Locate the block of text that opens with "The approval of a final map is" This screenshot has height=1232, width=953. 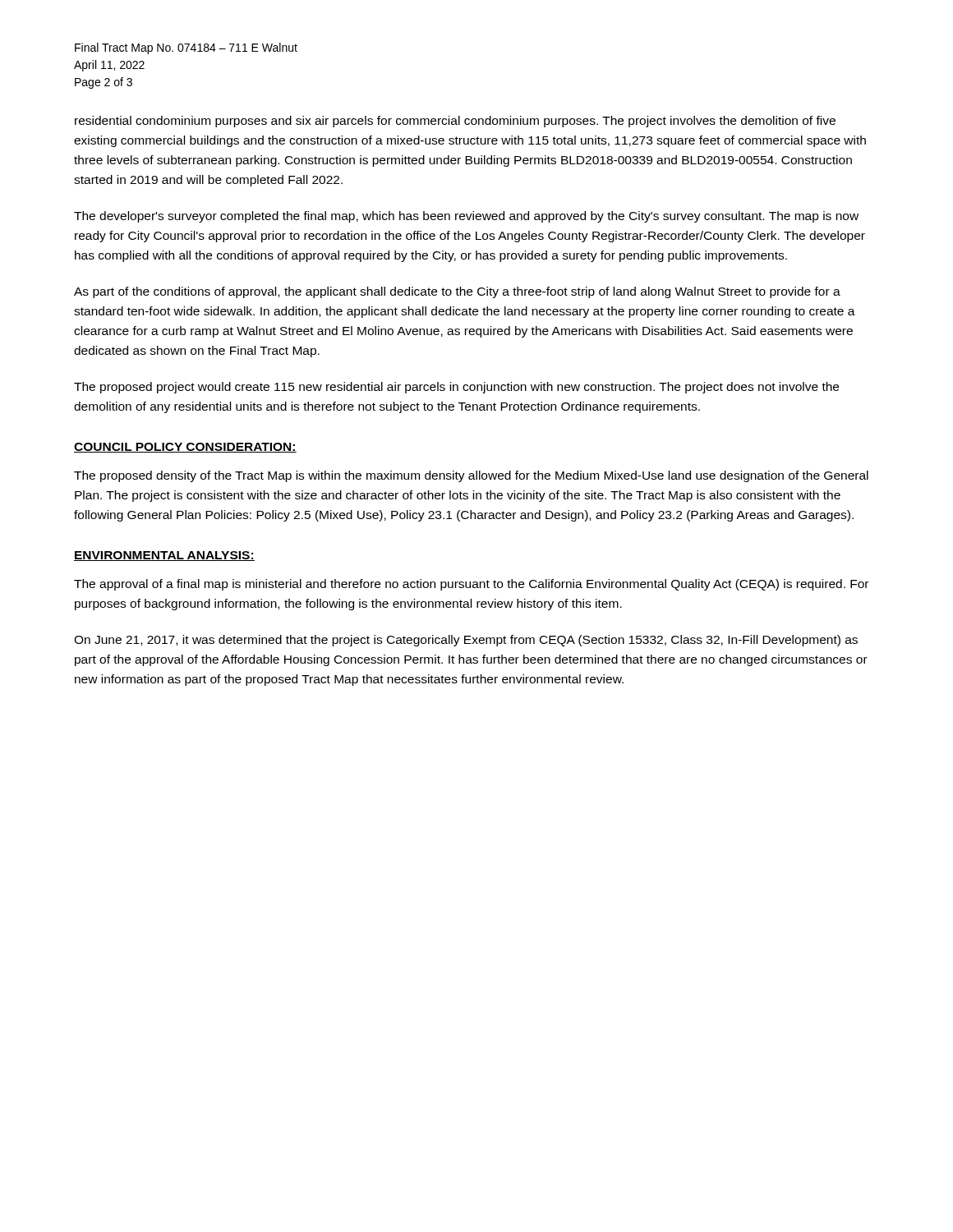point(471,594)
